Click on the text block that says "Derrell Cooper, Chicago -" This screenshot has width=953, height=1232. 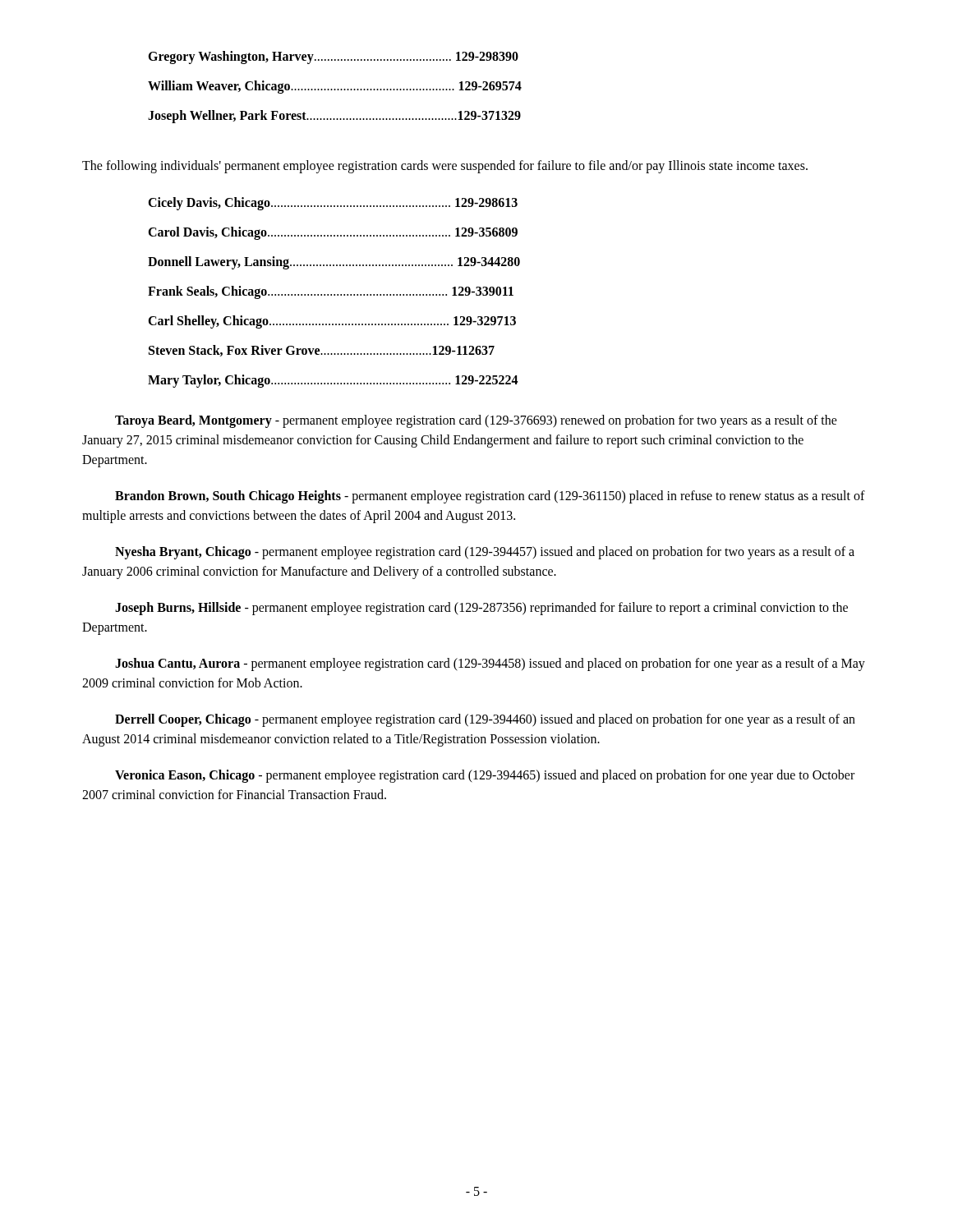point(469,729)
